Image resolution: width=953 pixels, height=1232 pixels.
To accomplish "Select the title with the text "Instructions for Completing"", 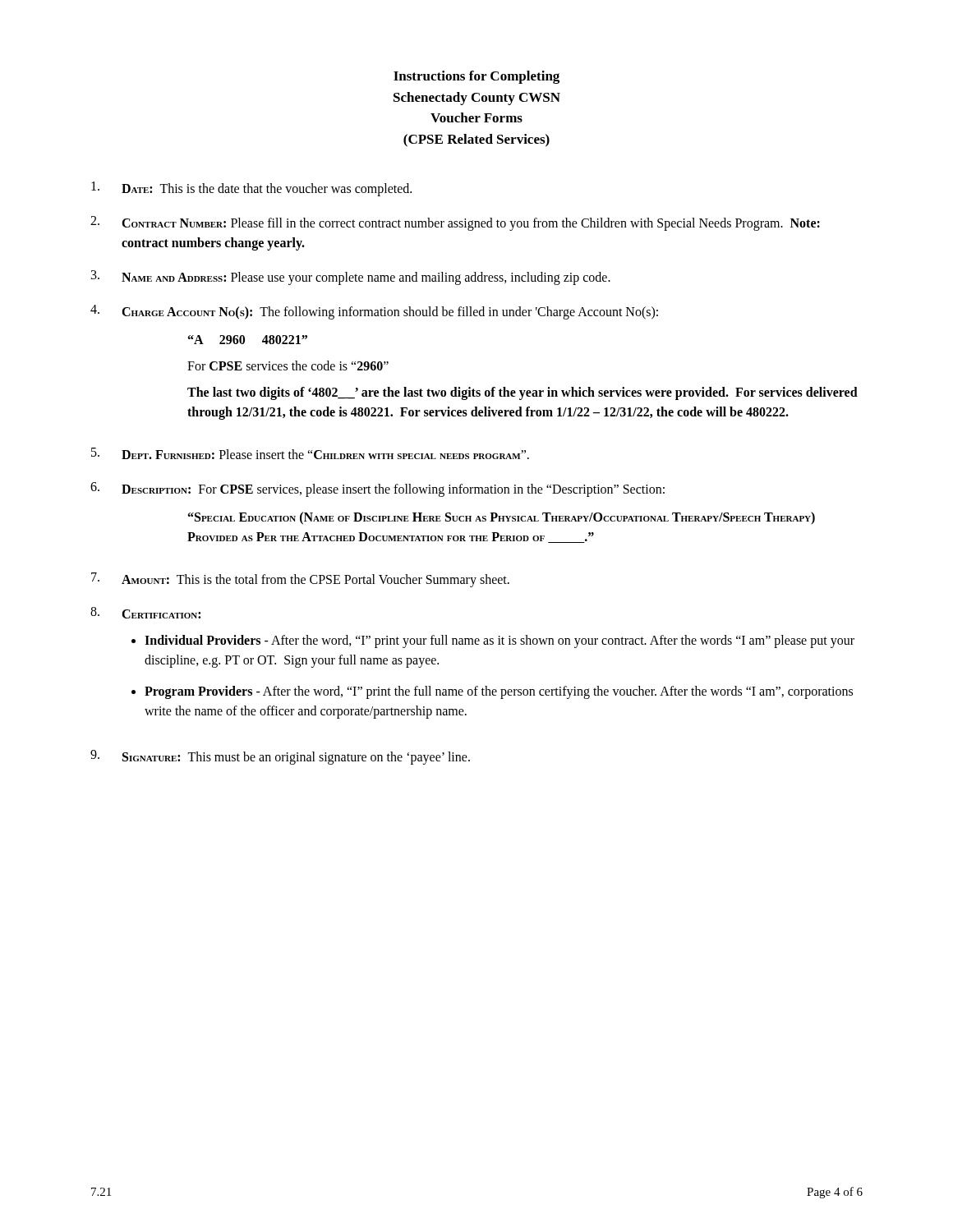I will pos(476,107).
